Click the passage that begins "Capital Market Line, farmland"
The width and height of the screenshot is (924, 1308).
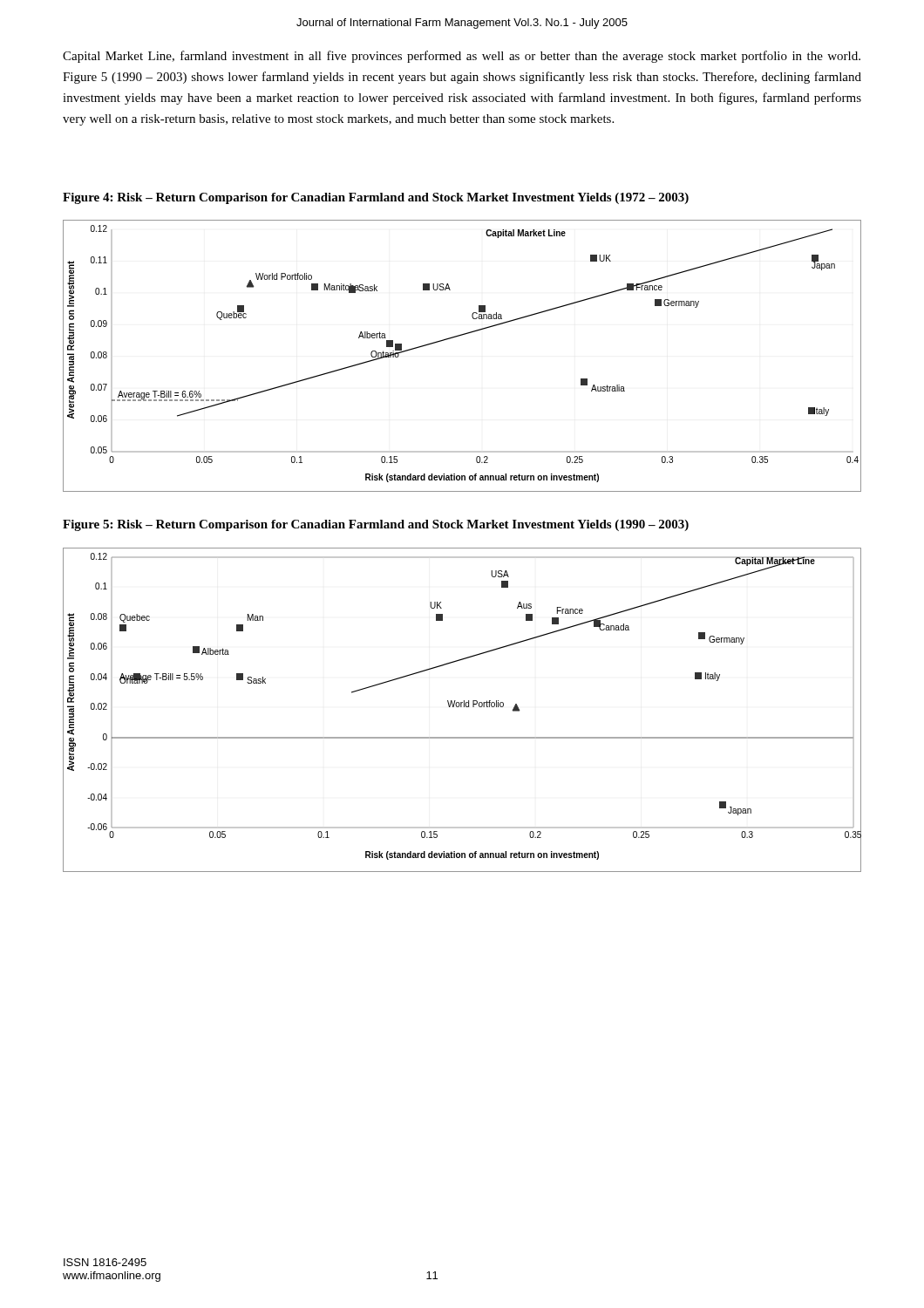(462, 87)
